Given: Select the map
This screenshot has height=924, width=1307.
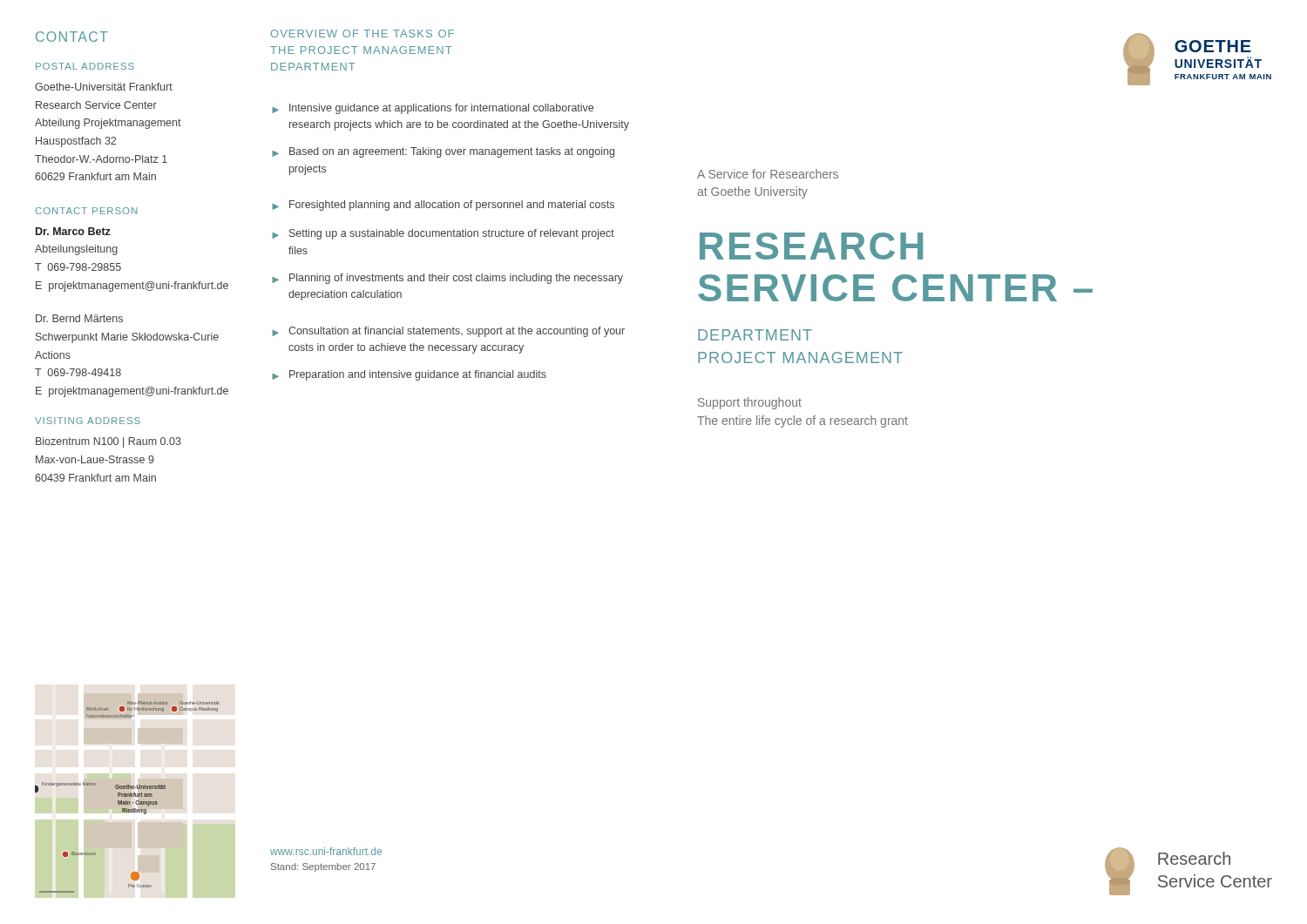Looking at the screenshot, I should 135,791.
